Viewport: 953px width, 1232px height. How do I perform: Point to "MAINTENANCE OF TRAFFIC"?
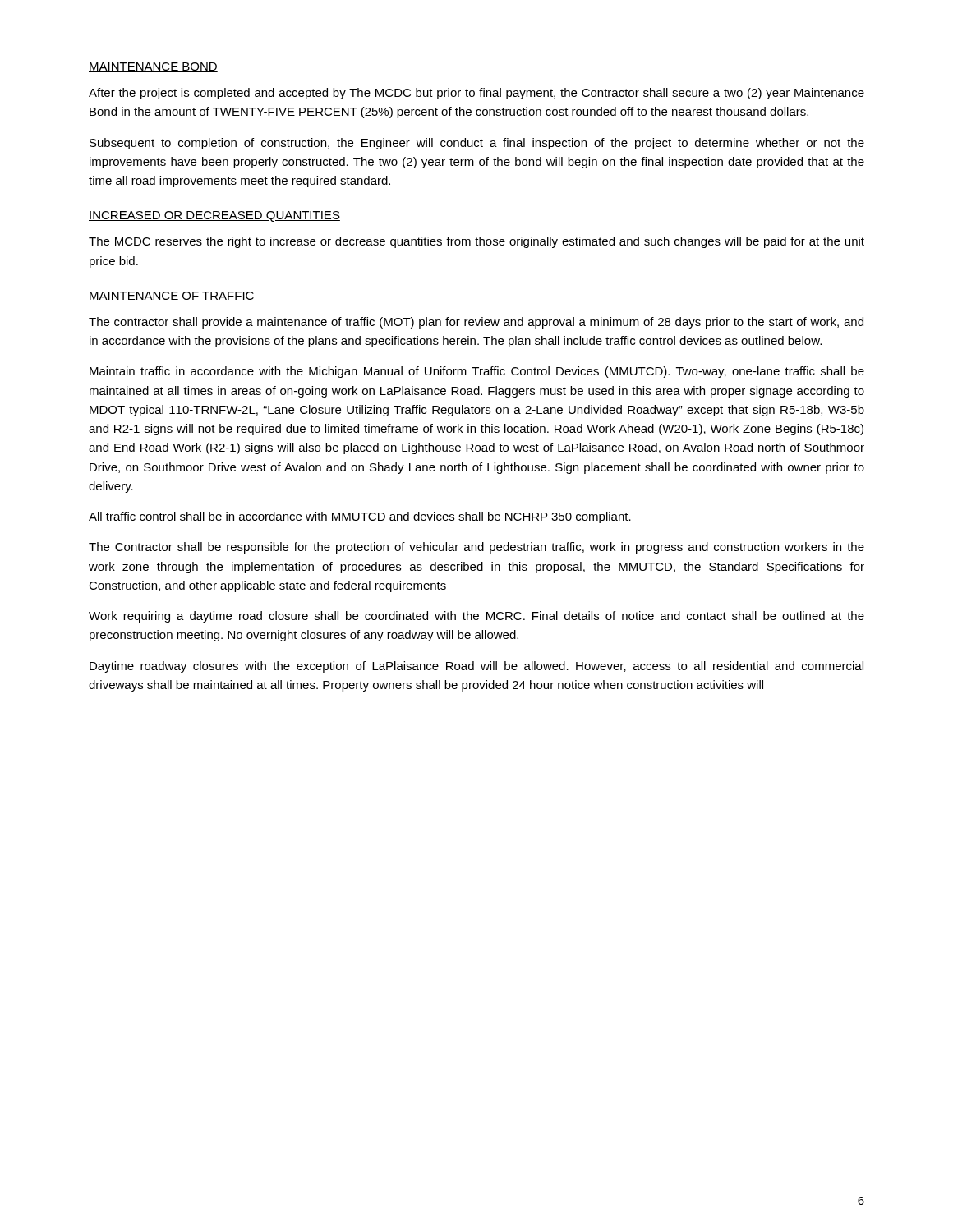171,295
